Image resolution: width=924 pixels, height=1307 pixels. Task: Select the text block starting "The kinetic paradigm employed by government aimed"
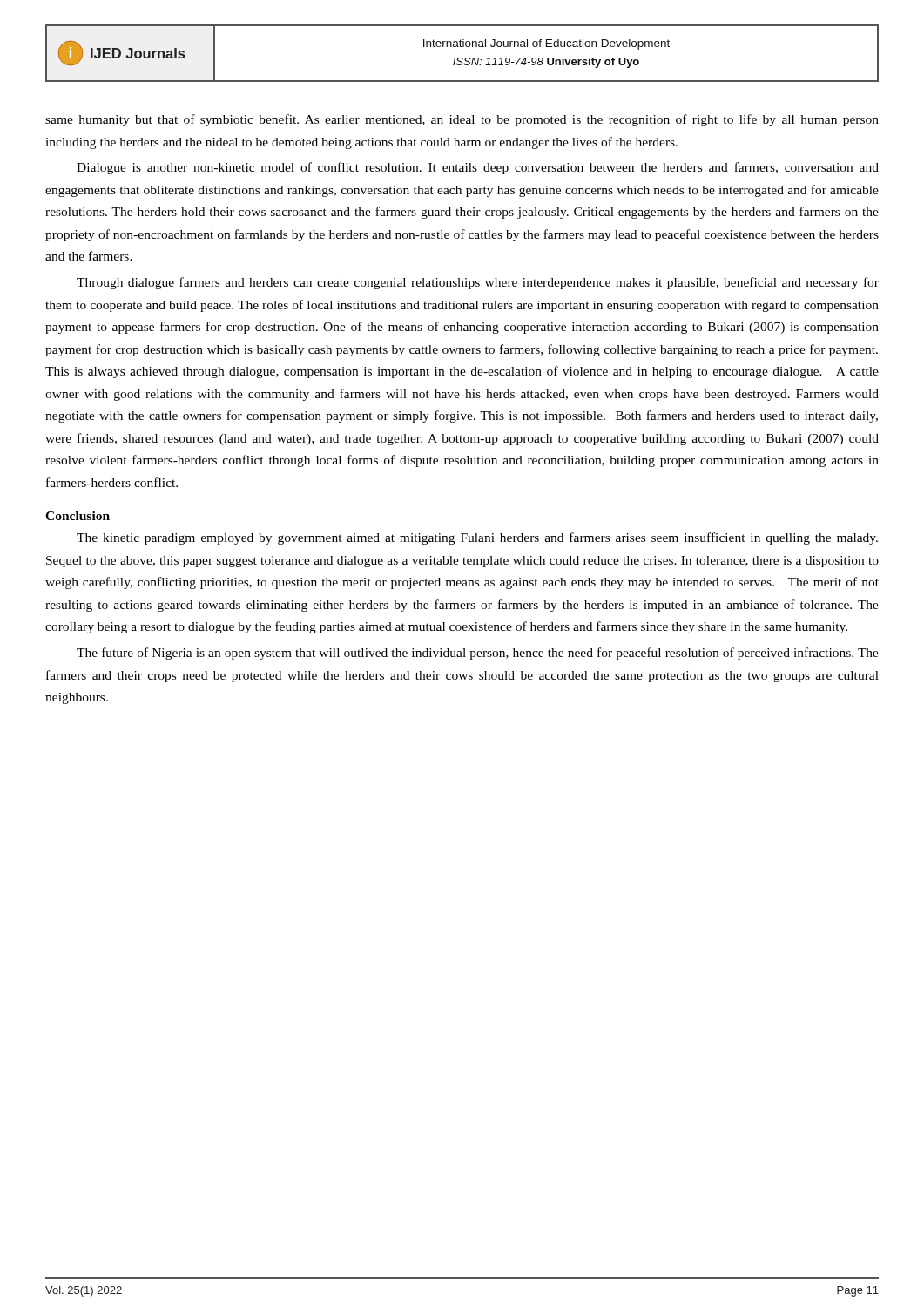(x=462, y=582)
